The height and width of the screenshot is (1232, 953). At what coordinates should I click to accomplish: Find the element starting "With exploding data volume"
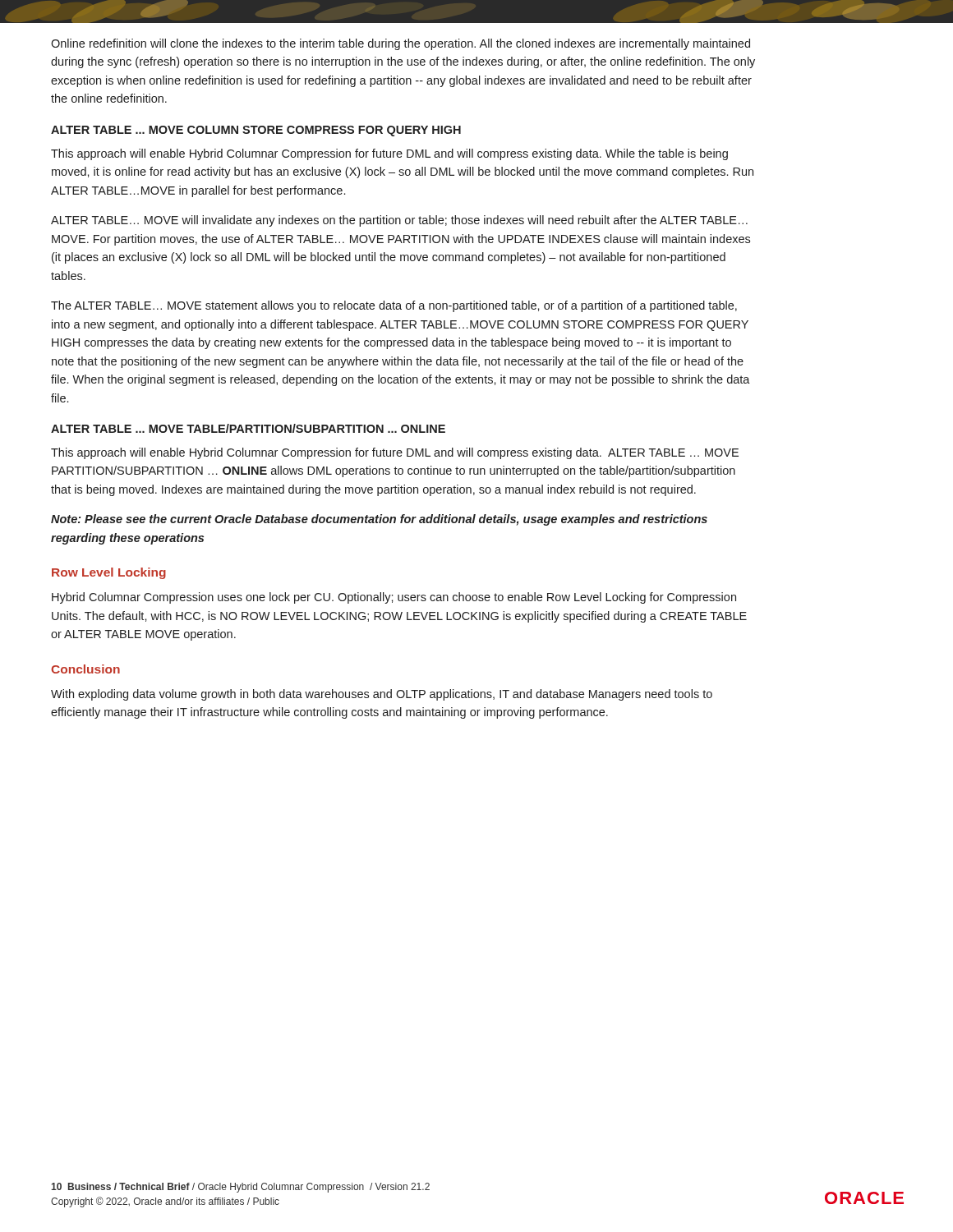coord(382,703)
